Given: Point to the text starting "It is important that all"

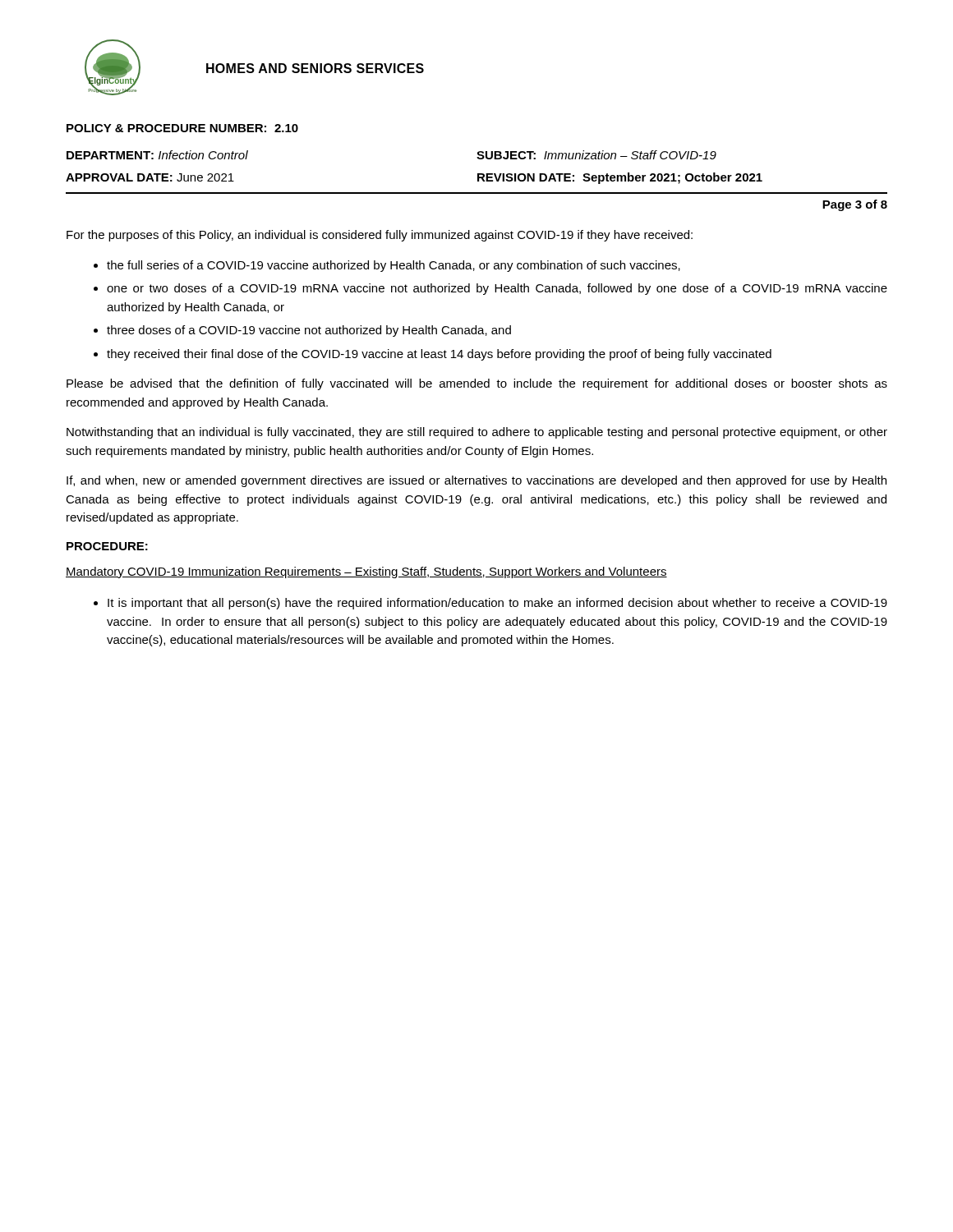Looking at the screenshot, I should point(497,621).
